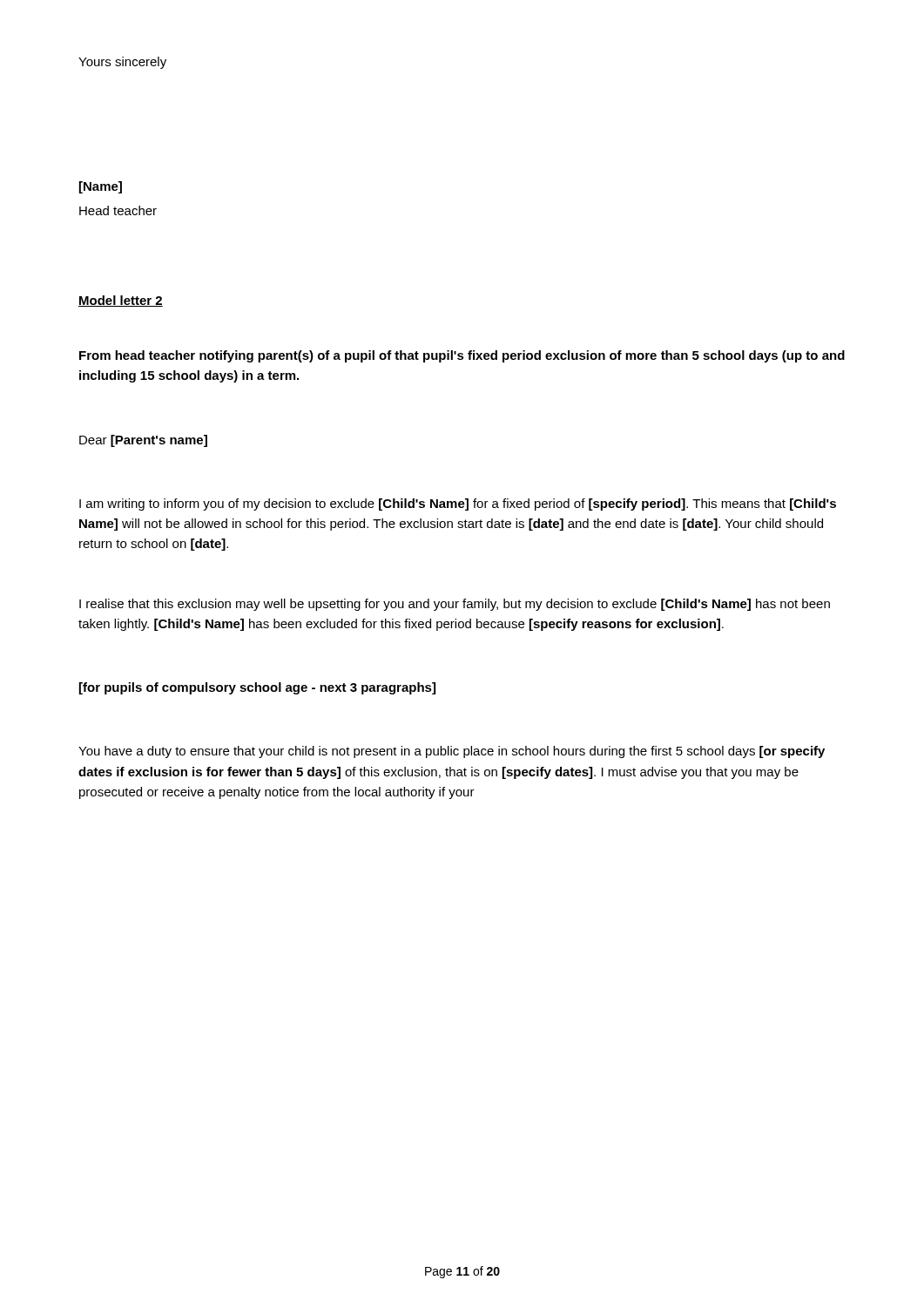Viewport: 924px width, 1307px height.
Task: Where does it say "Dear [Parent's name]"?
Action: pyautogui.click(x=143, y=439)
